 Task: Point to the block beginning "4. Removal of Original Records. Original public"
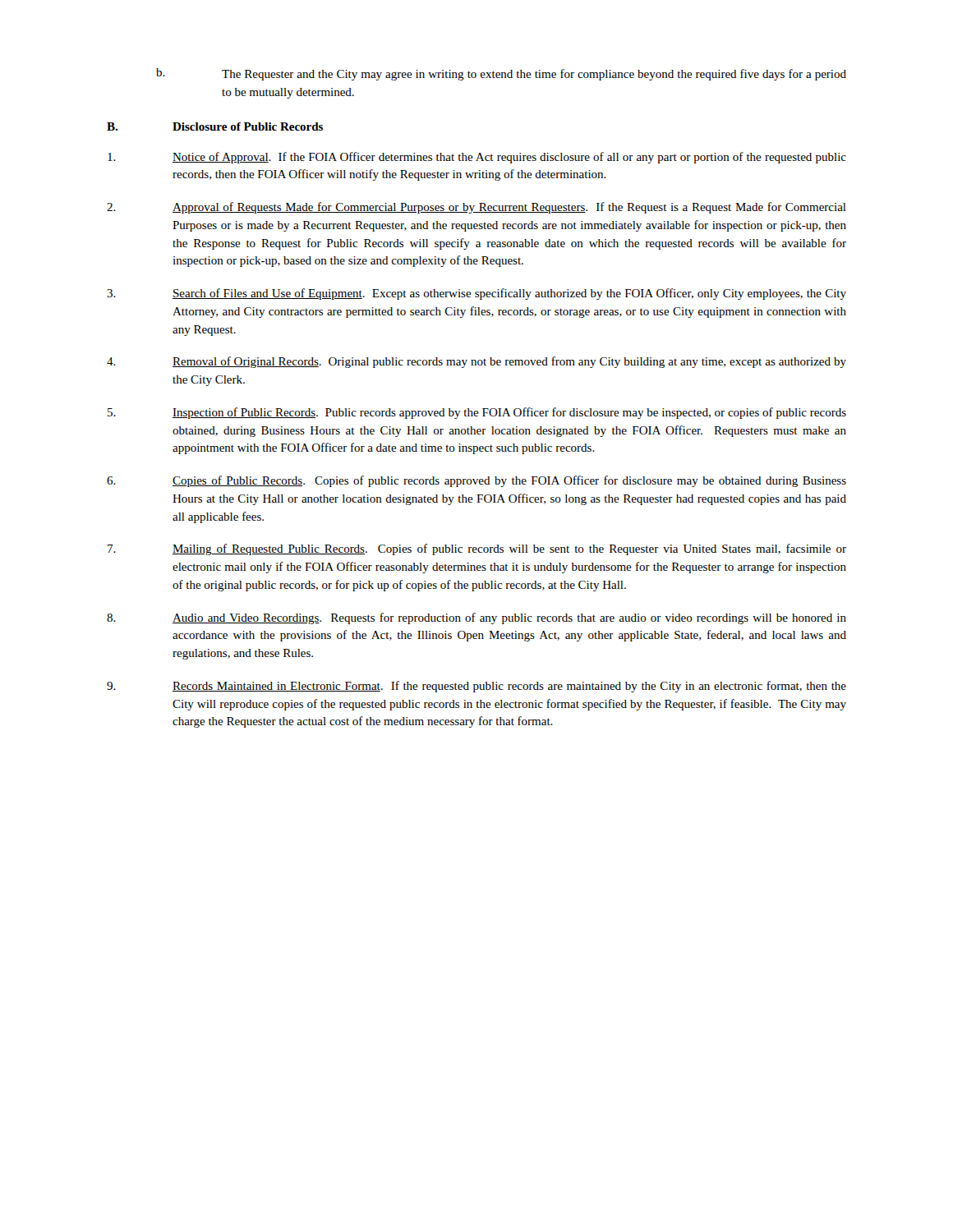pos(476,371)
